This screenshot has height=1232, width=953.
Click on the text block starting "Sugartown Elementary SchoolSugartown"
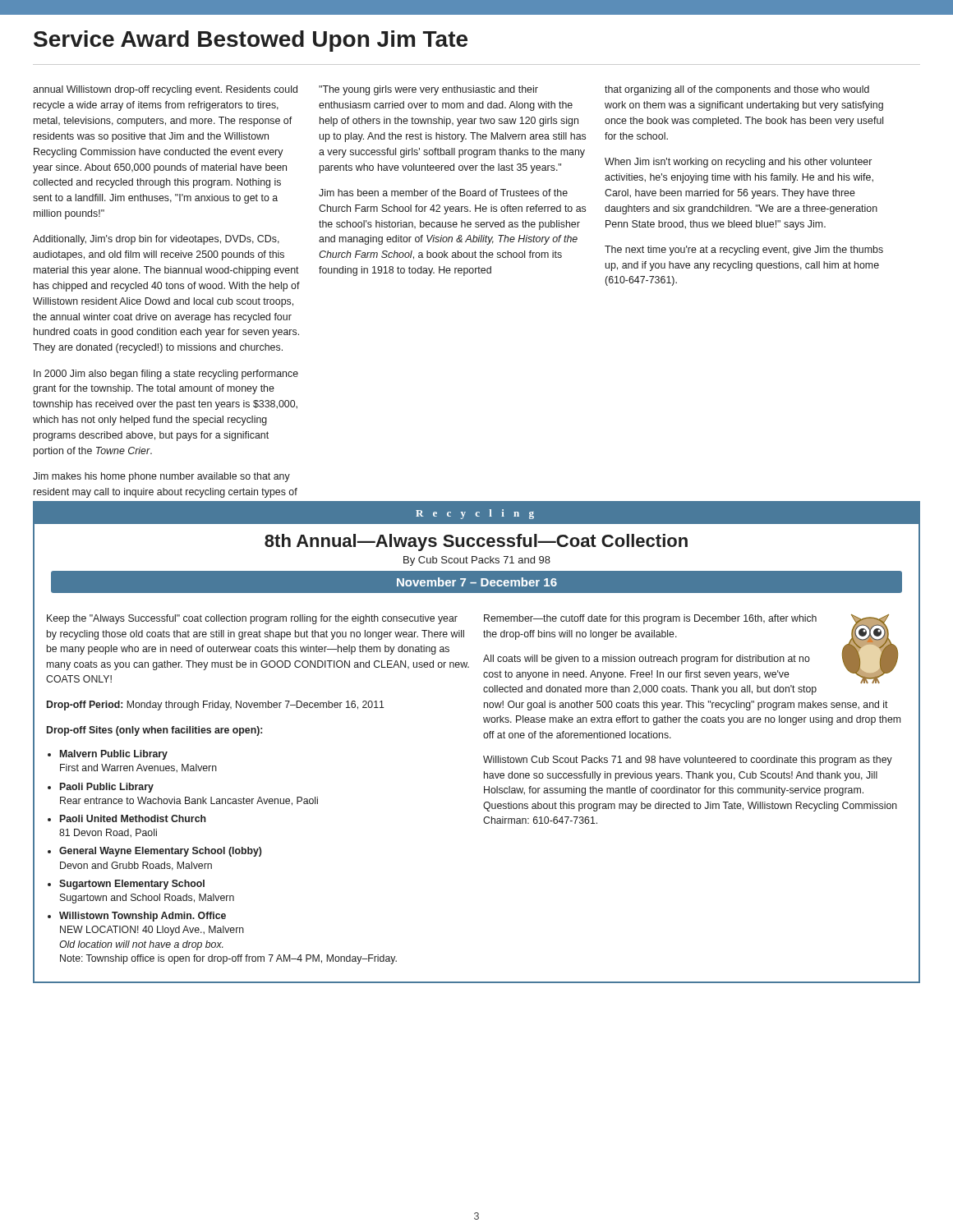[147, 891]
